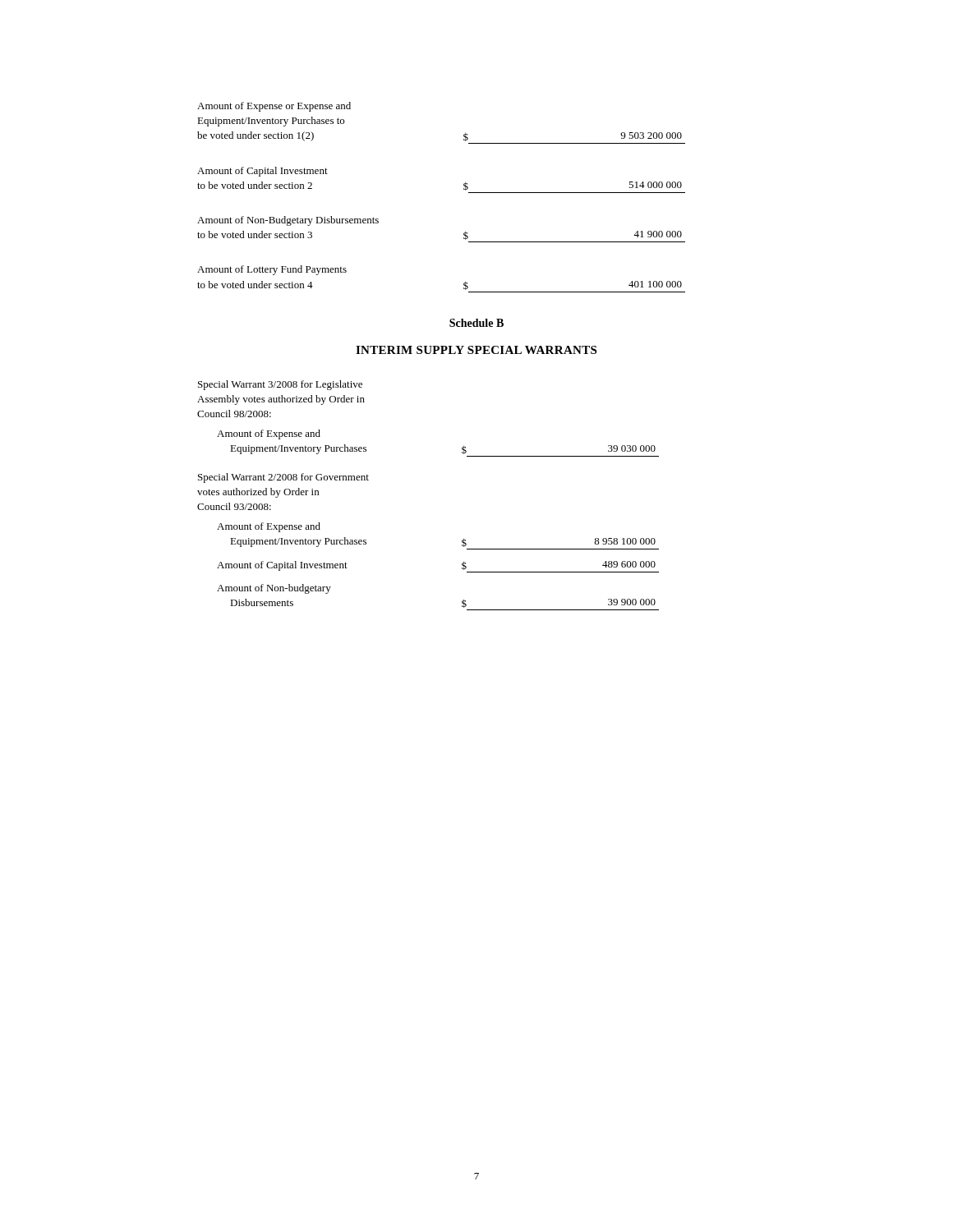Where is the passage that starts "Amount of Non-Budgetary Disbursements to be voted"?
Image resolution: width=953 pixels, height=1232 pixels.
(288, 221)
